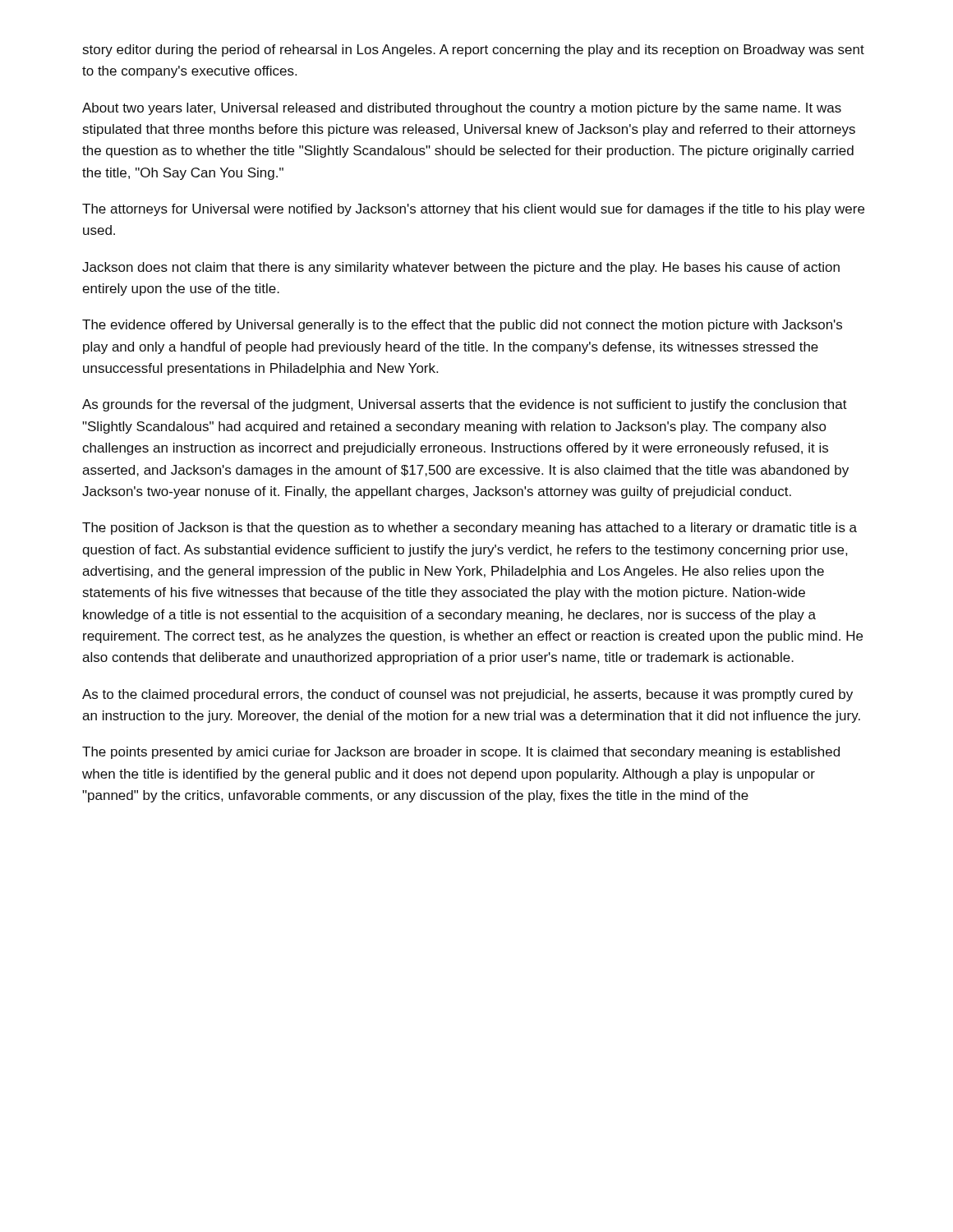Locate the text block starting "Jackson does not claim that"
The image size is (953, 1232).
click(461, 278)
